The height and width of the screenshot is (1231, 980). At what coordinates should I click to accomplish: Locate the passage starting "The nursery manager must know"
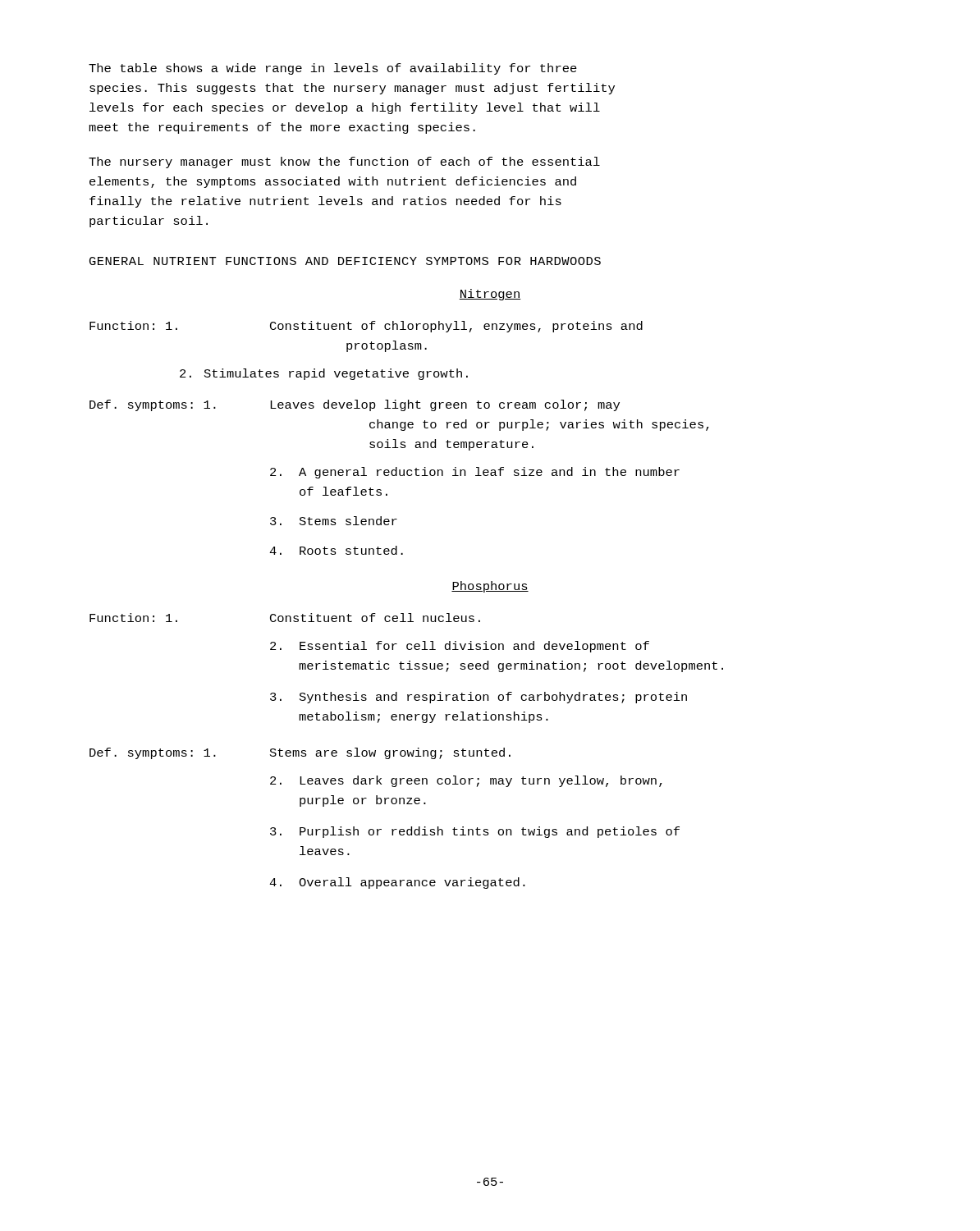(344, 192)
